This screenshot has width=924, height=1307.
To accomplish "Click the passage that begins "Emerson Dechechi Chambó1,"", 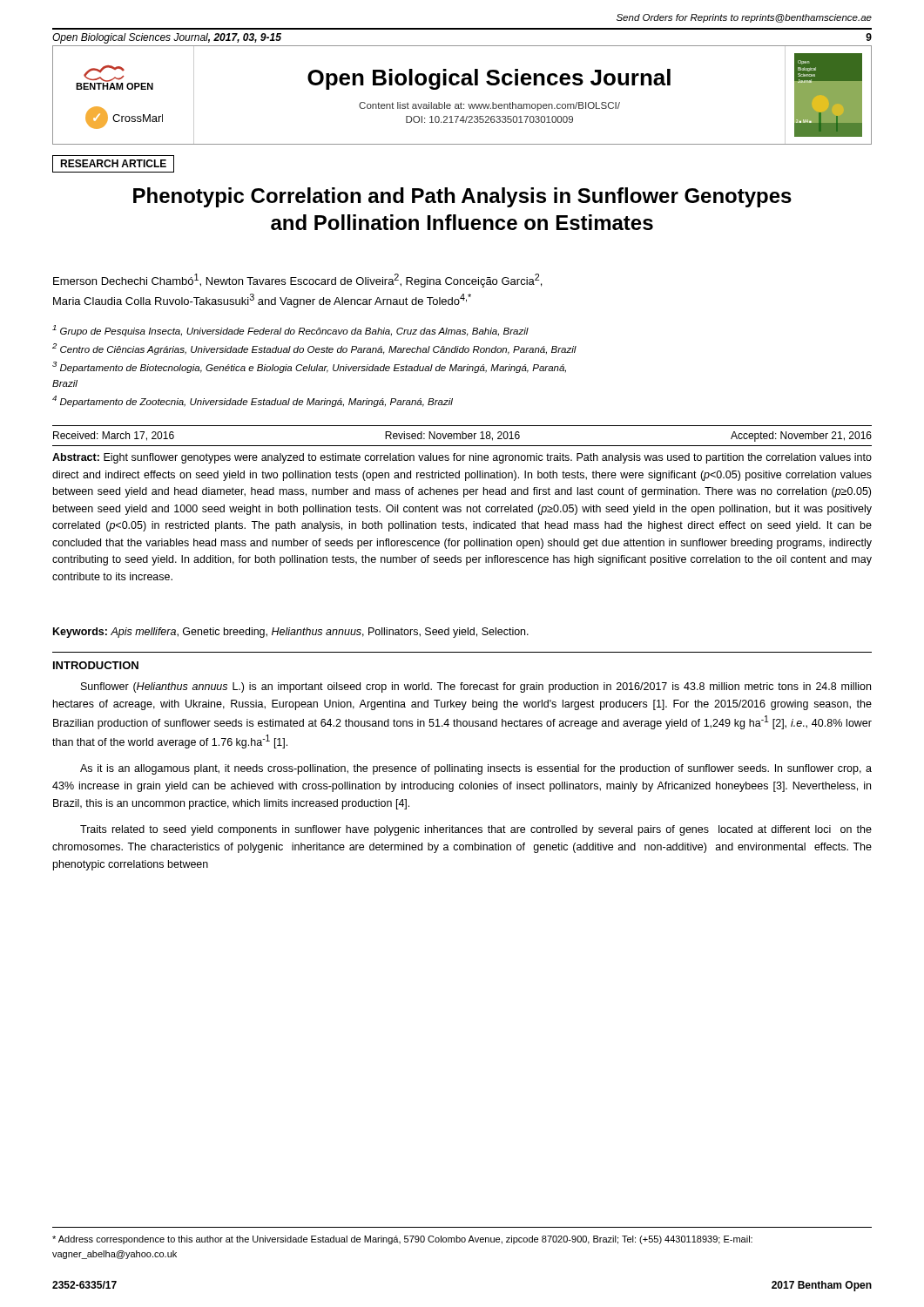I will (x=298, y=290).
